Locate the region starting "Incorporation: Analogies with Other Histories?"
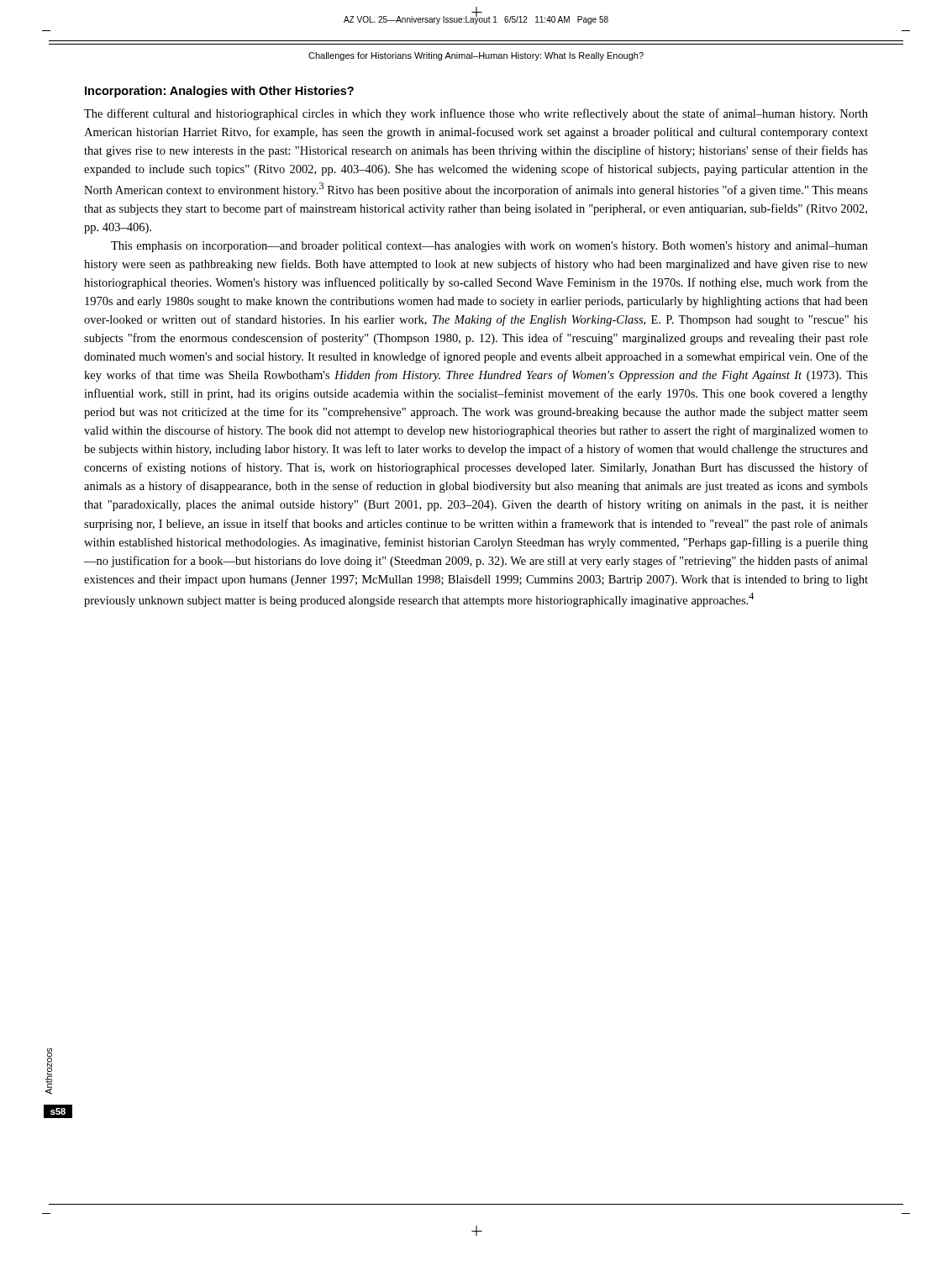Screen dimensions: 1261x952 219,91
